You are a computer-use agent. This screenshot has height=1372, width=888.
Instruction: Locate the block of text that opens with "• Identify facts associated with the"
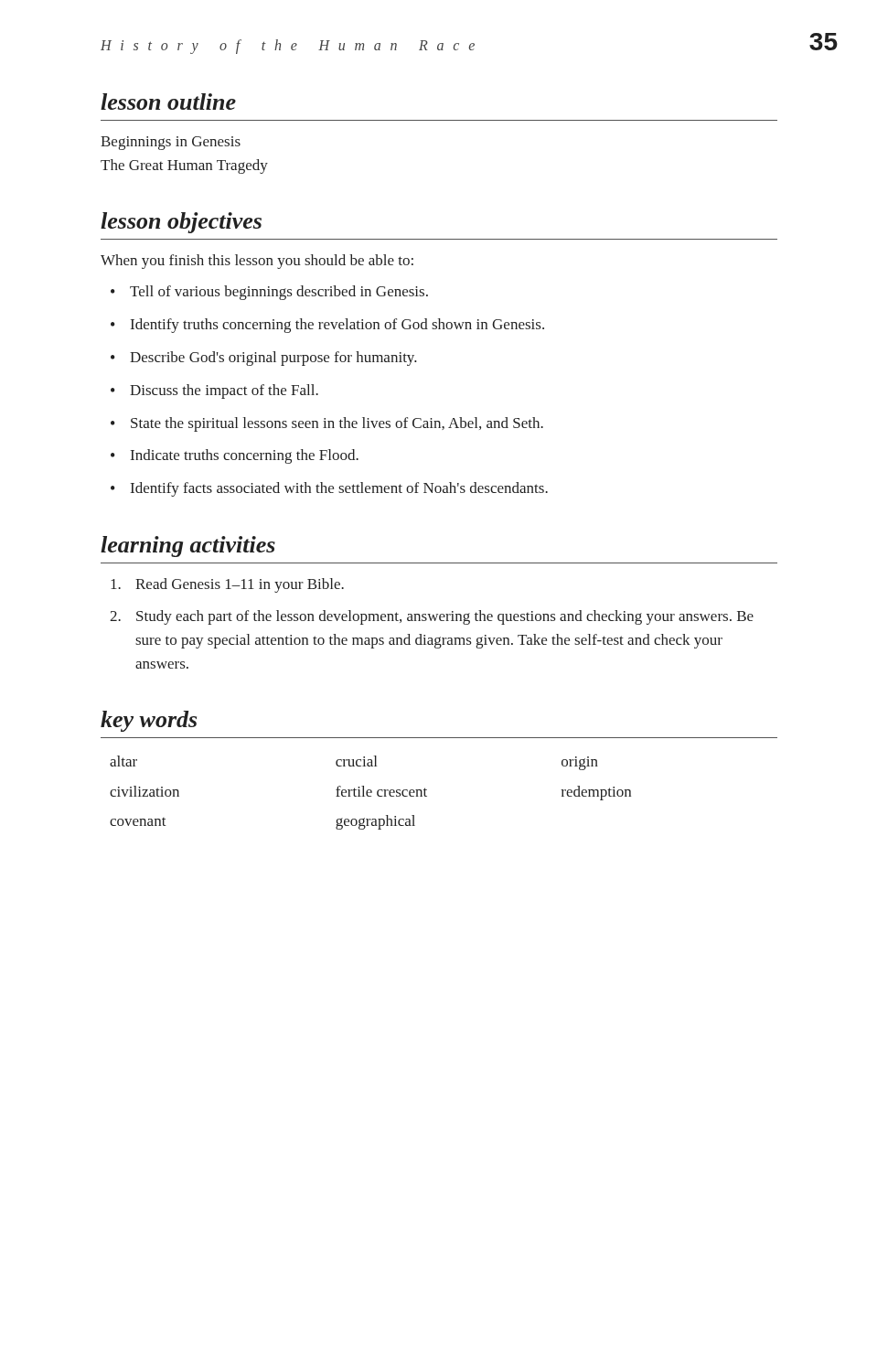click(x=444, y=490)
